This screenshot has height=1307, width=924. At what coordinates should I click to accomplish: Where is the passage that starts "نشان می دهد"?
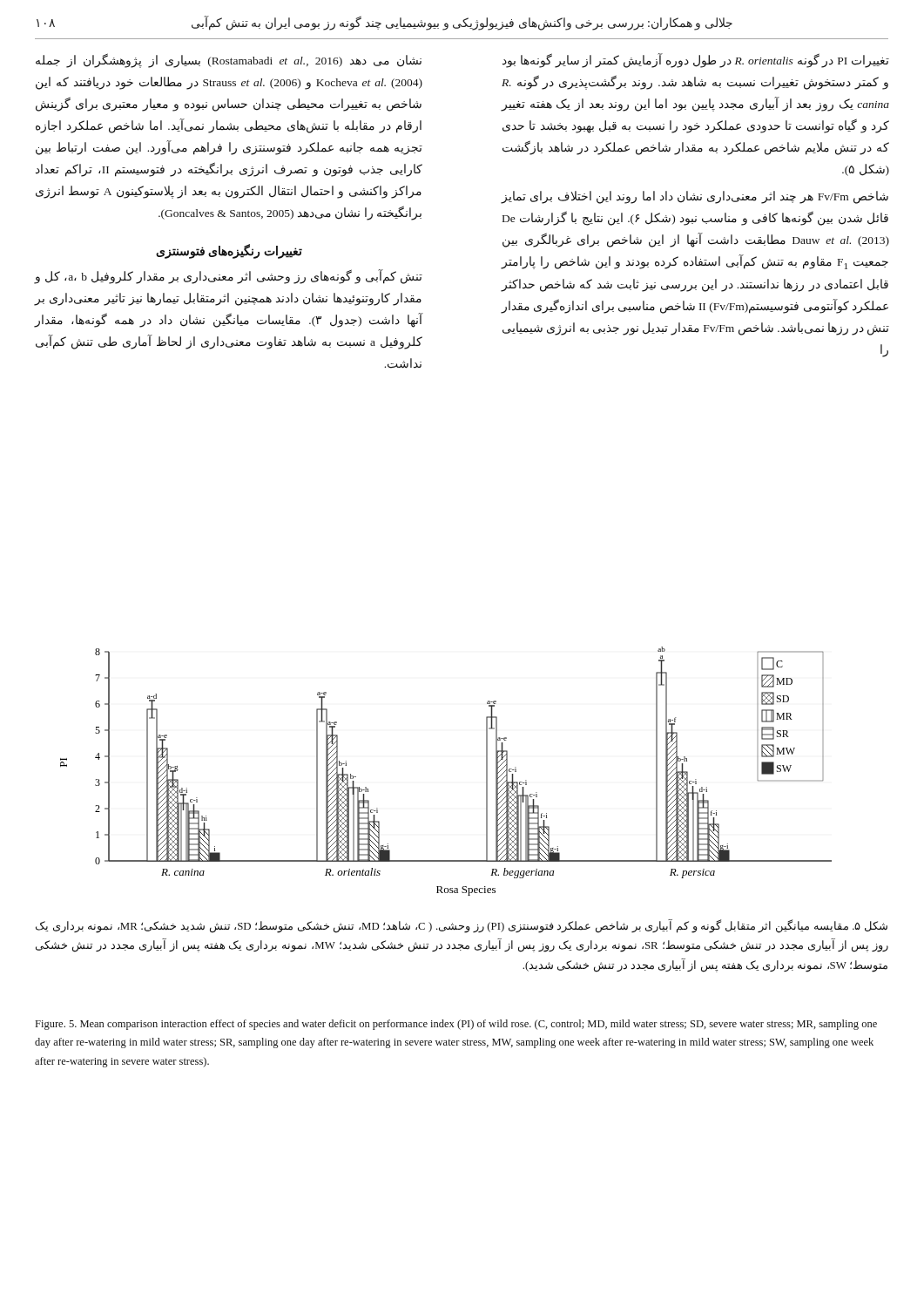pos(229,137)
